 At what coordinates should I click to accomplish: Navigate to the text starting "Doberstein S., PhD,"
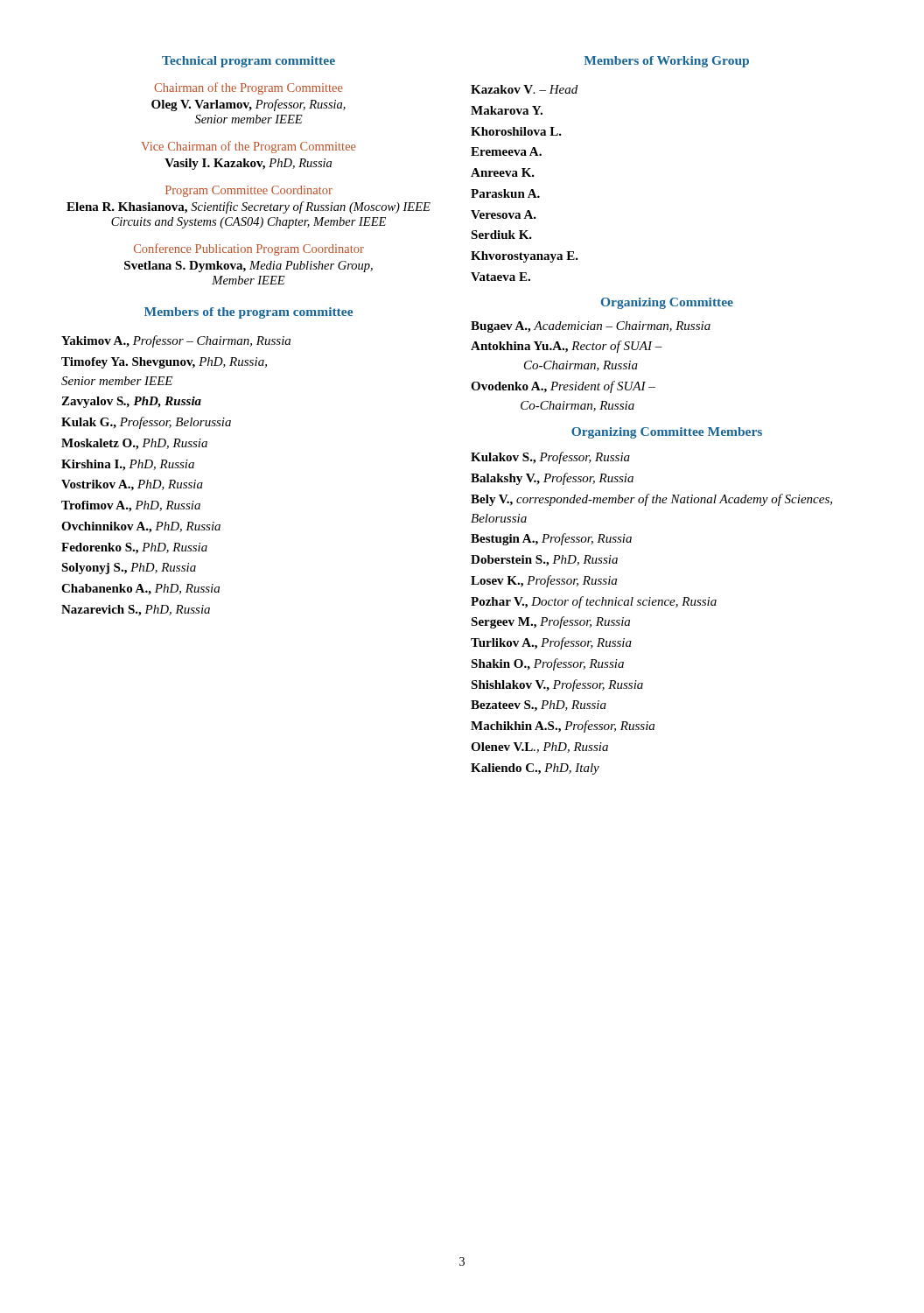click(x=544, y=559)
